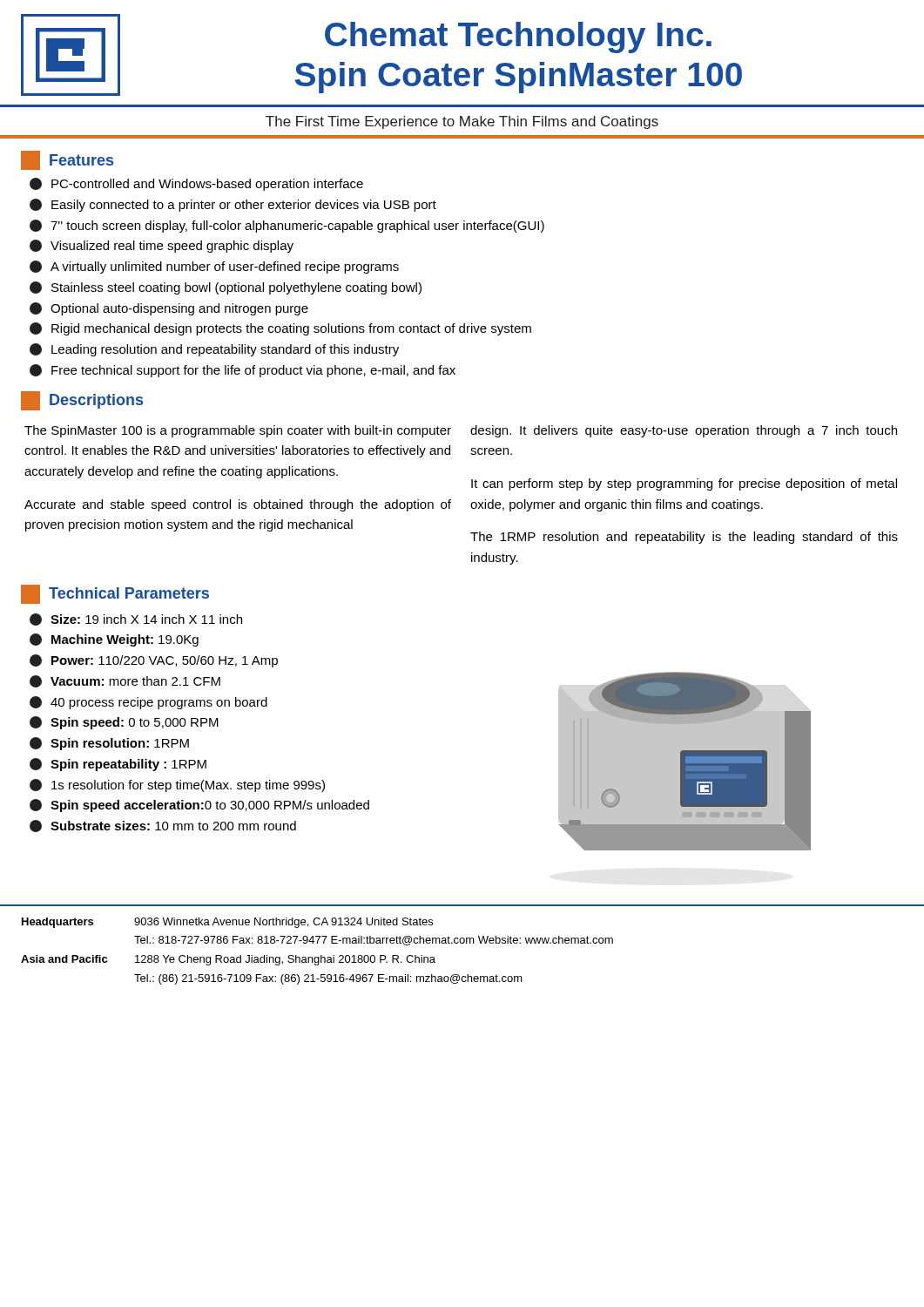Image resolution: width=924 pixels, height=1307 pixels.
Task: Select the photo
Action: [x=675, y=751]
